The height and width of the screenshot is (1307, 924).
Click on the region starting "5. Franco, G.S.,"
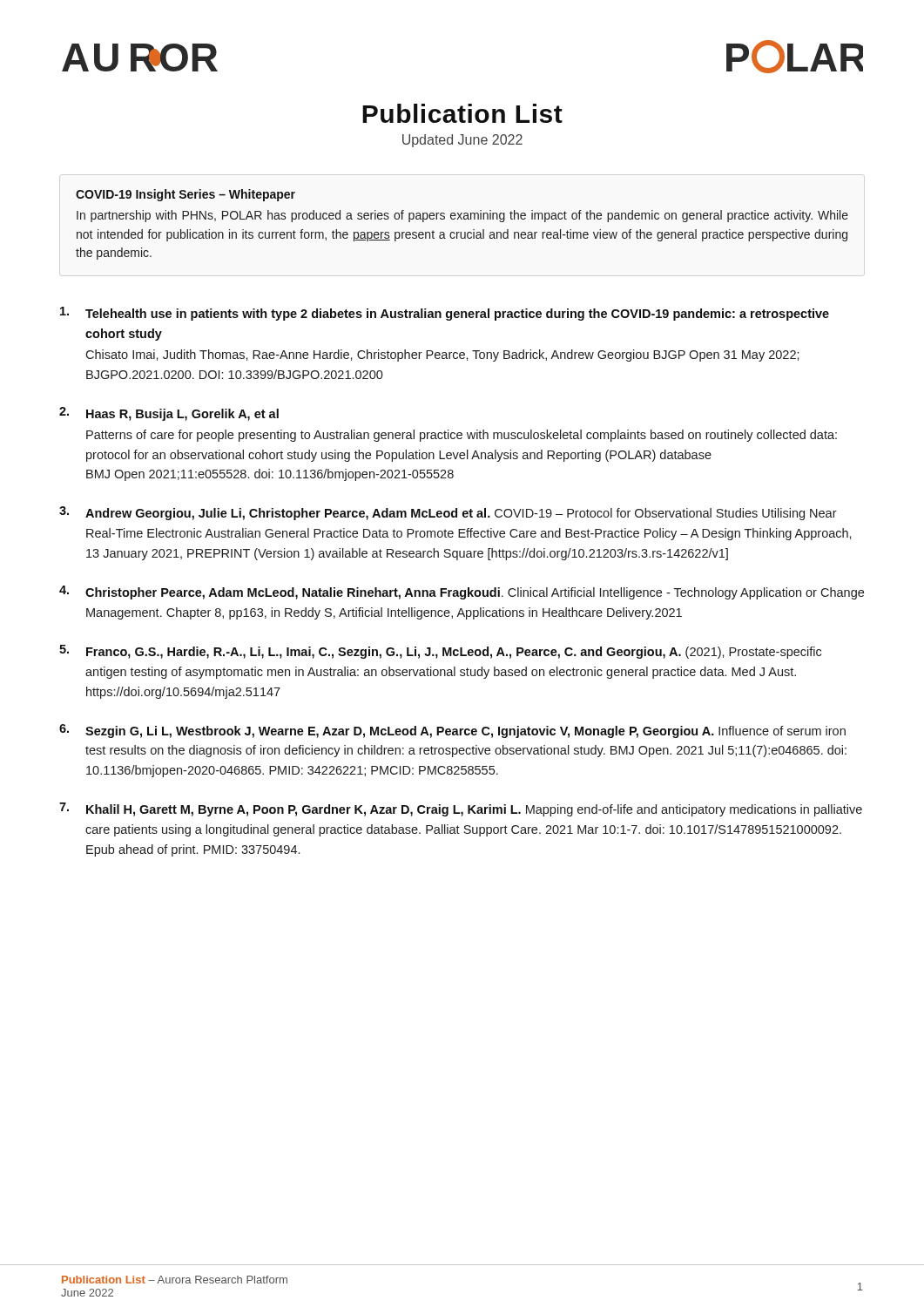pyautogui.click(x=462, y=672)
